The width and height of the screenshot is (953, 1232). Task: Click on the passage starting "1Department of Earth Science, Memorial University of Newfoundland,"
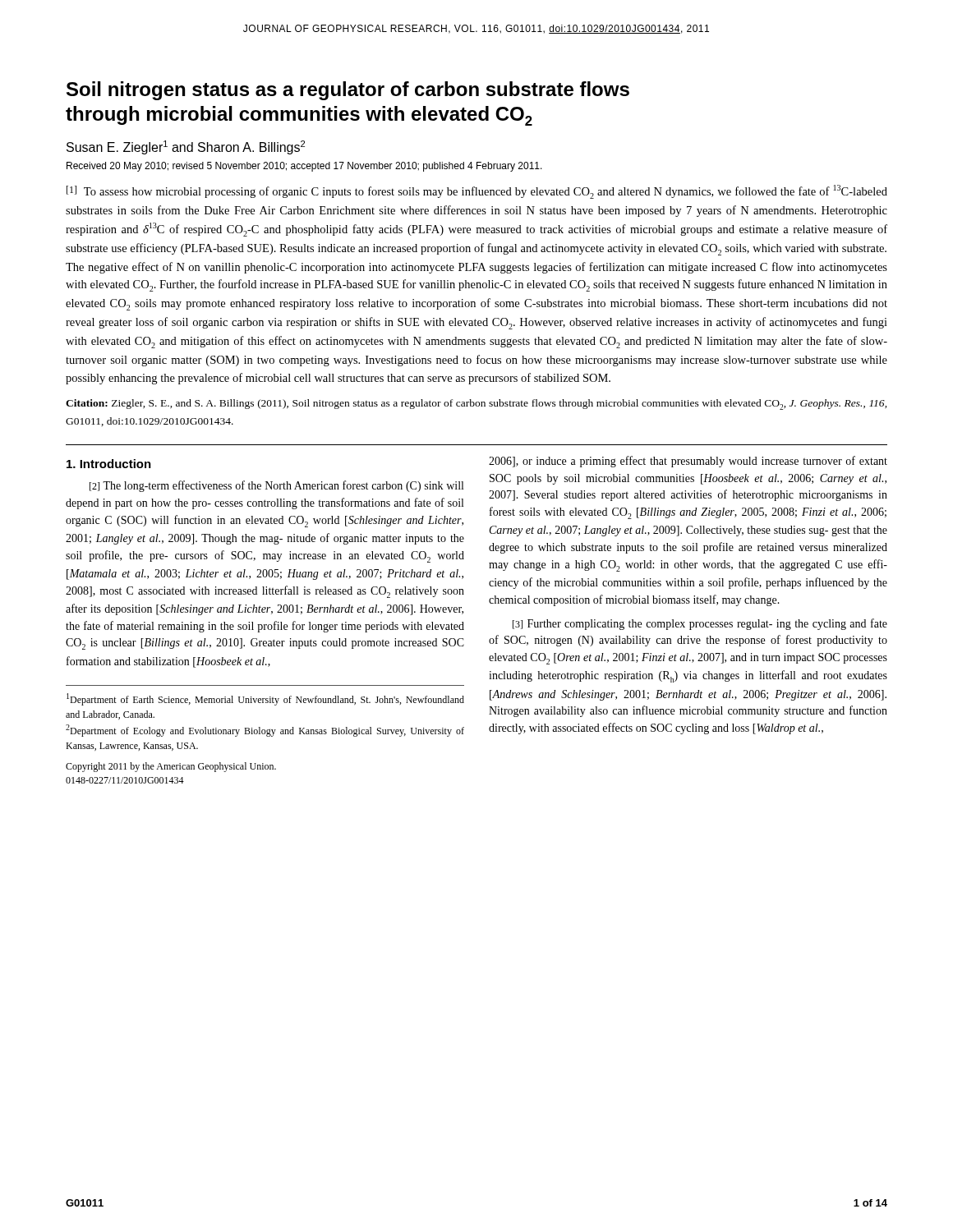point(265,722)
